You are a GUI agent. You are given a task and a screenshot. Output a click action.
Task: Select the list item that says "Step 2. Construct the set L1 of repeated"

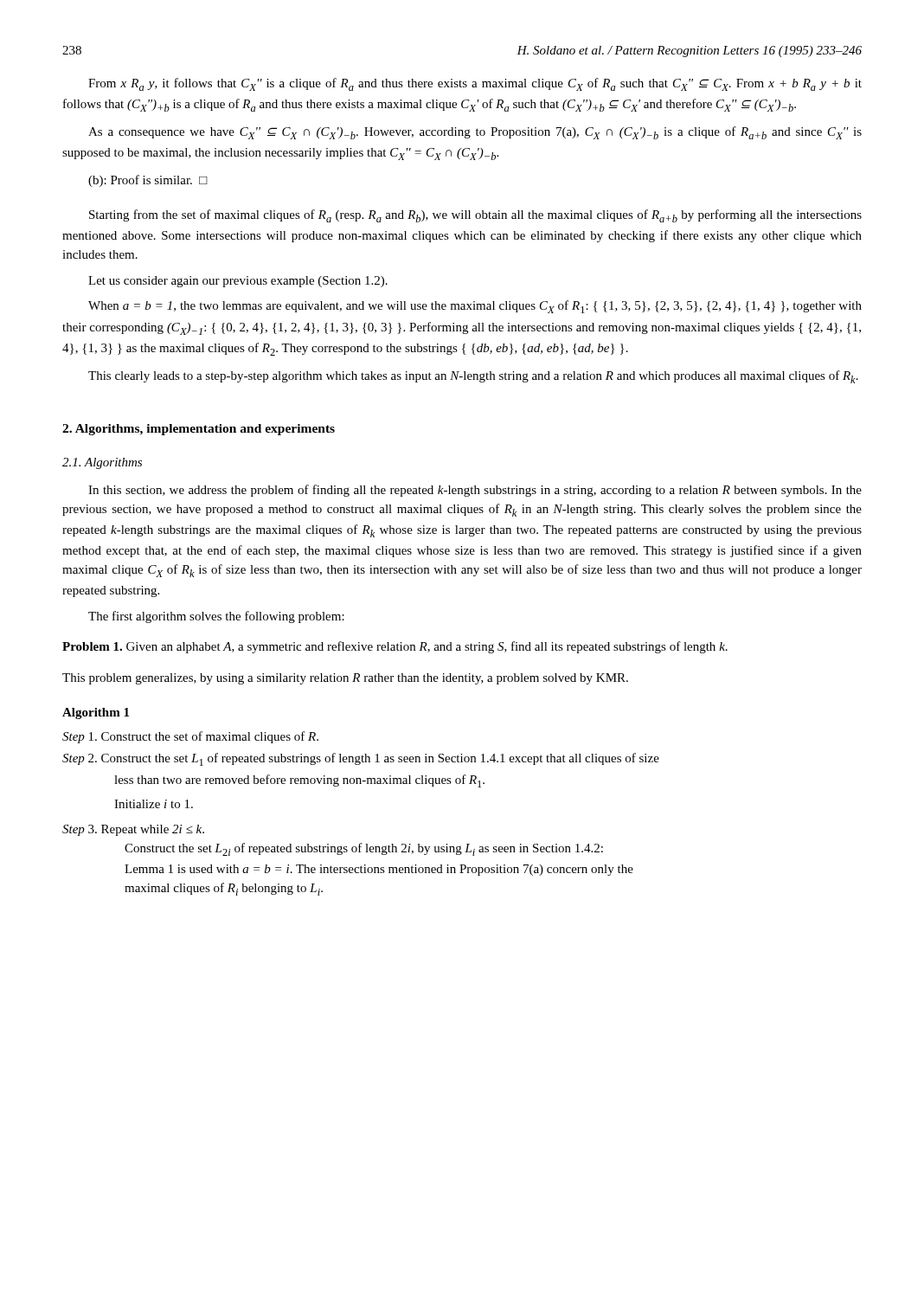[x=462, y=782]
